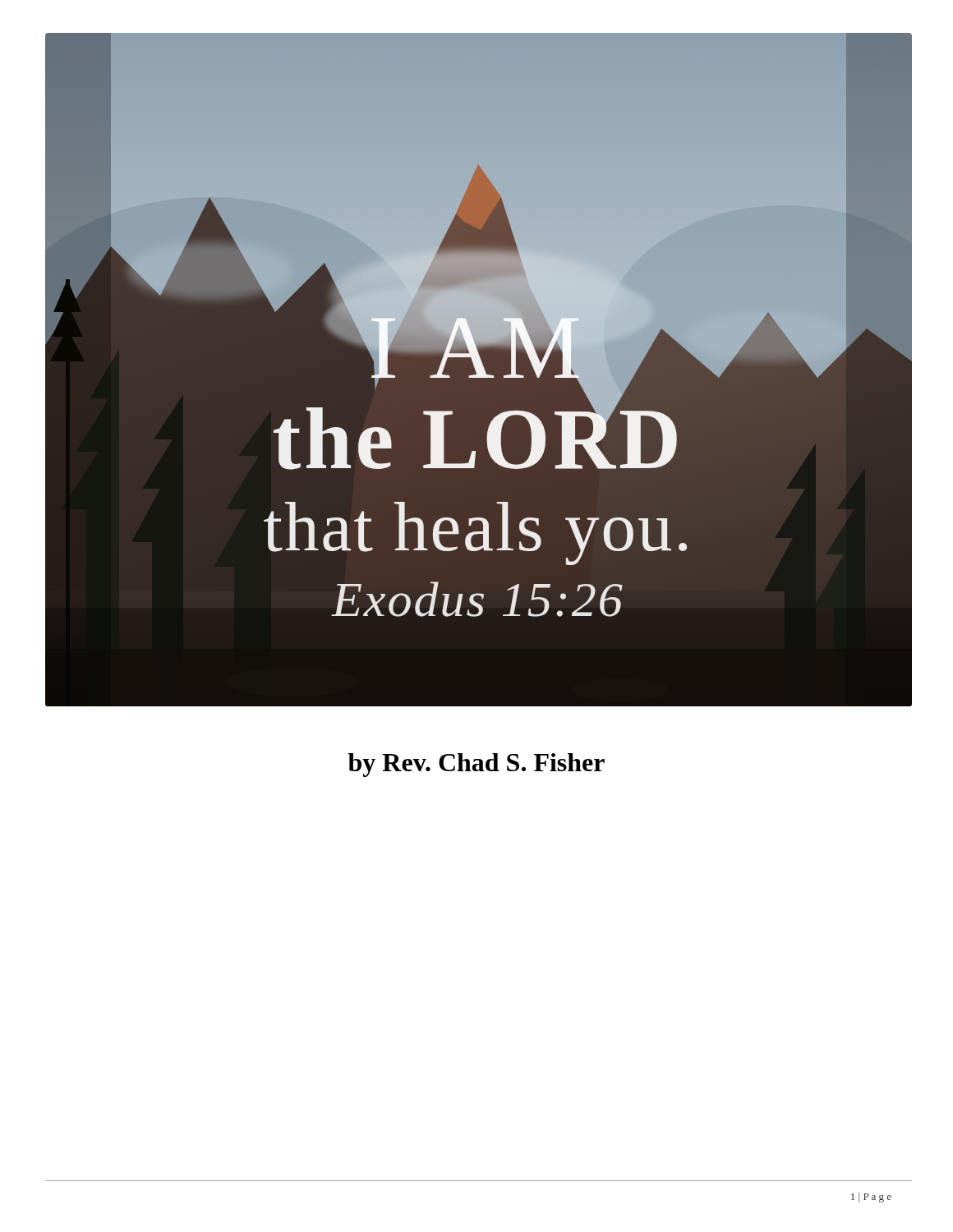The height and width of the screenshot is (1232, 953).
Task: Select the photo
Action: pyautogui.click(x=479, y=370)
